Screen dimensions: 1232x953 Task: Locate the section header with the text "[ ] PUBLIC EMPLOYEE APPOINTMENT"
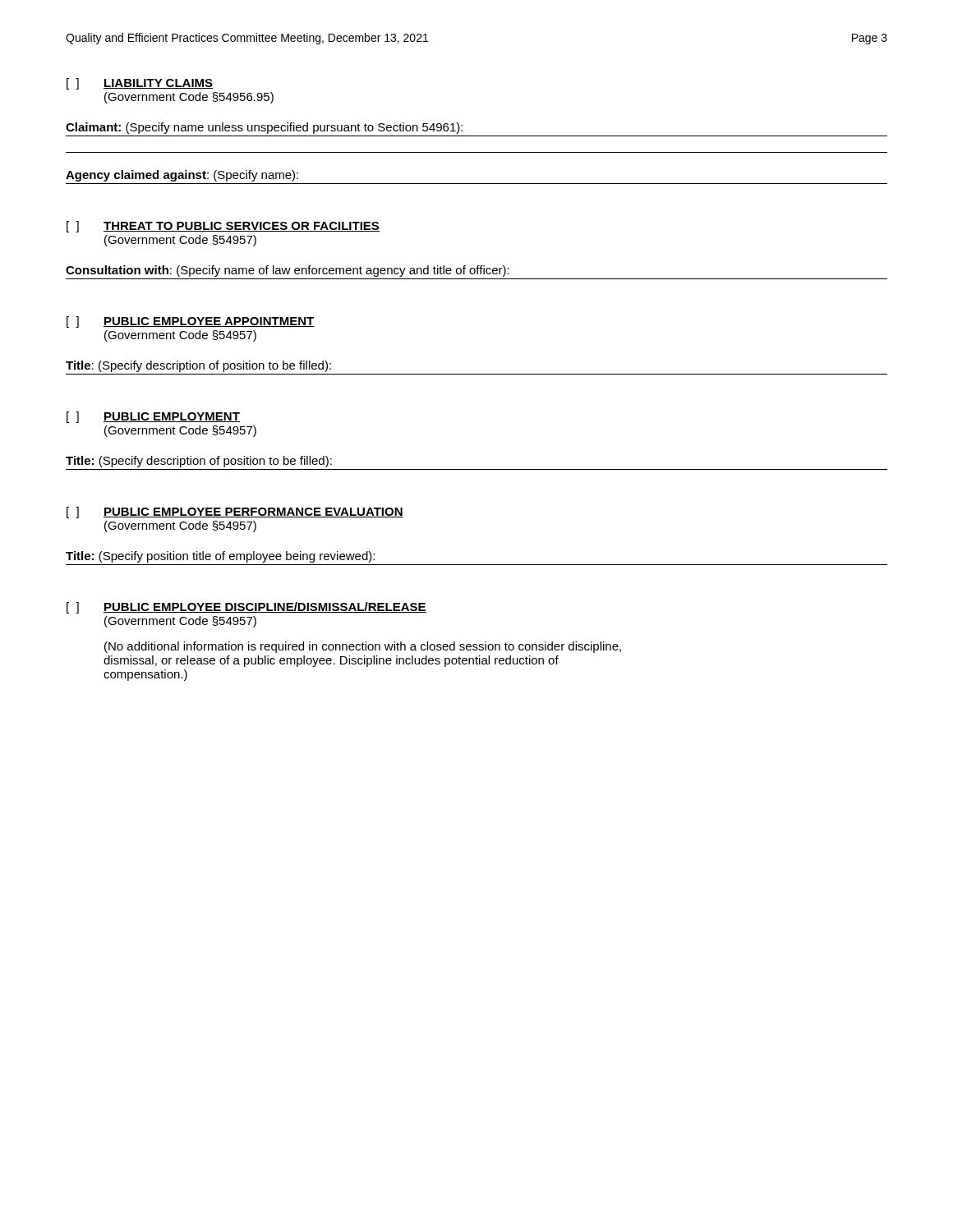pos(190,328)
